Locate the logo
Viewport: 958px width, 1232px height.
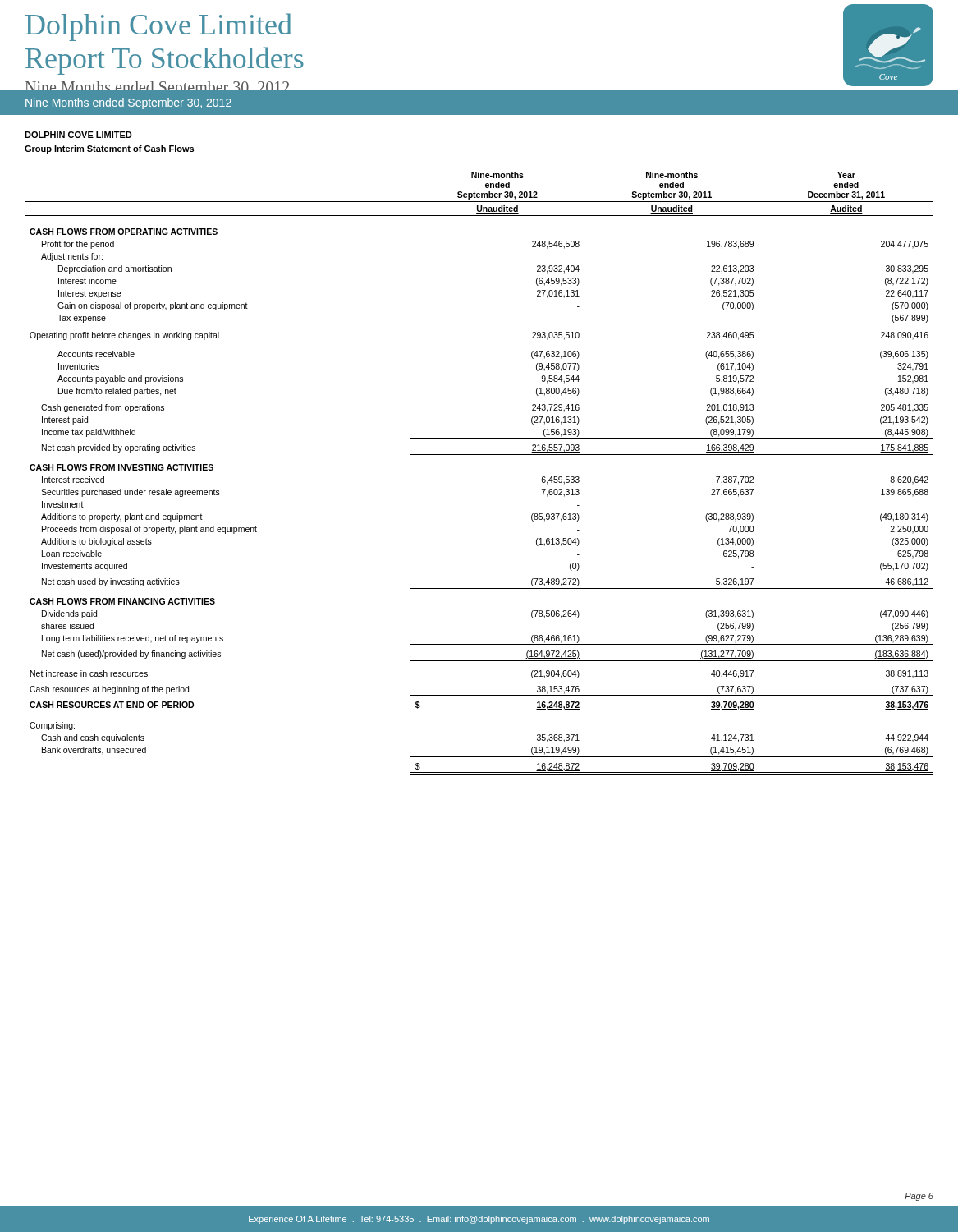[888, 45]
